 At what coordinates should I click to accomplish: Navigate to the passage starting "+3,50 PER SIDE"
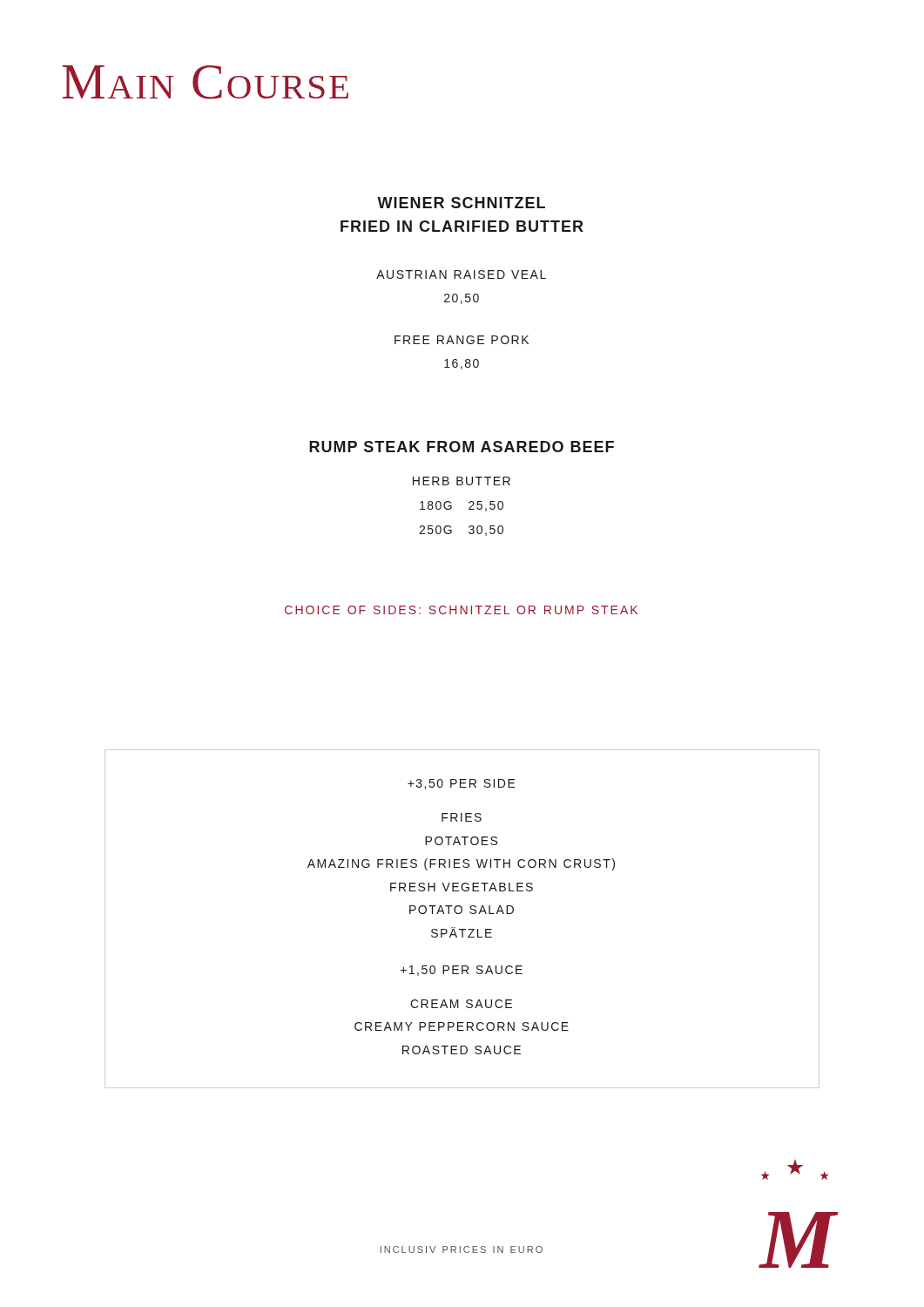[x=462, y=783]
